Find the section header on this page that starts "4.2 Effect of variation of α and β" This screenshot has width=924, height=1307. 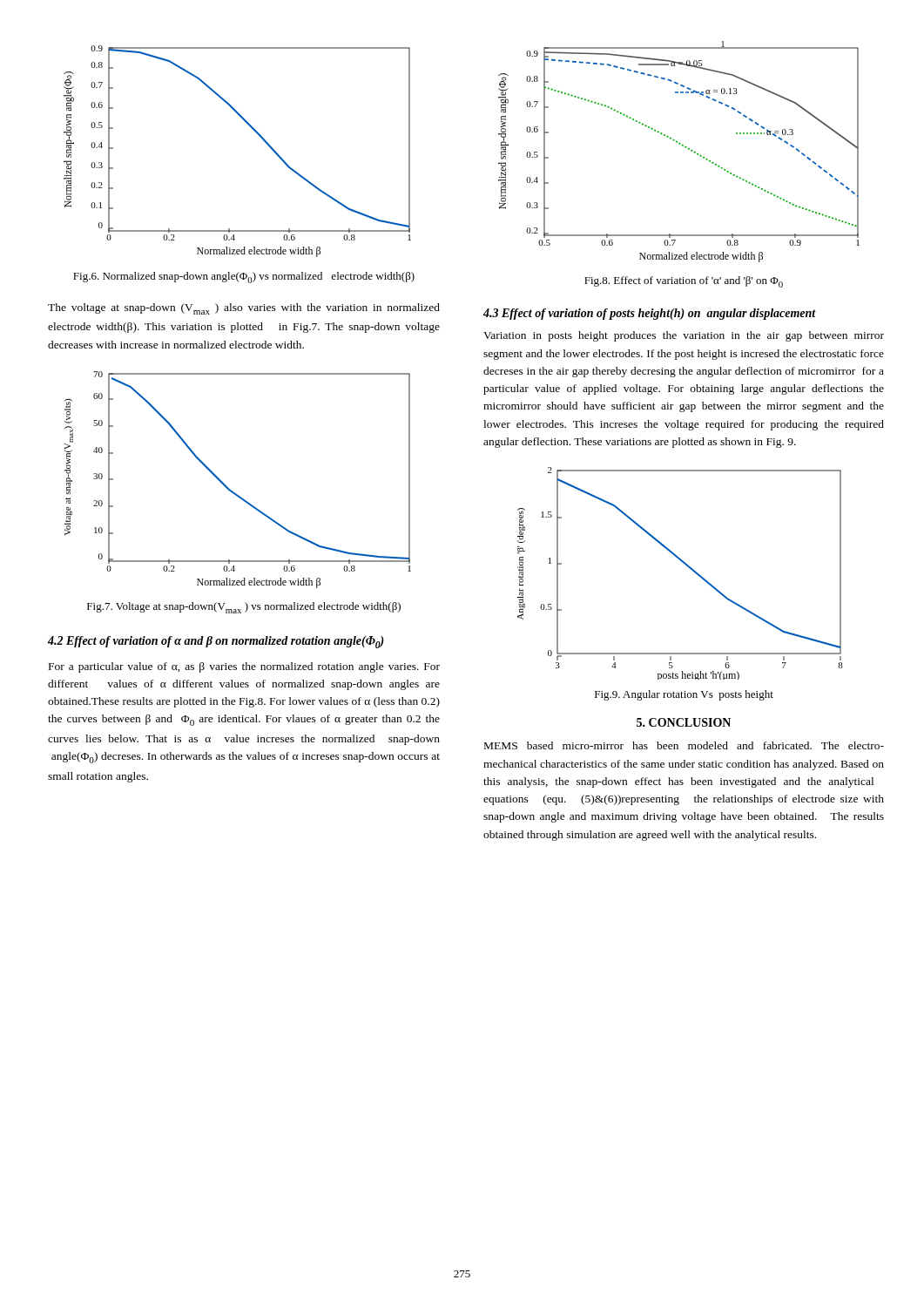[216, 642]
